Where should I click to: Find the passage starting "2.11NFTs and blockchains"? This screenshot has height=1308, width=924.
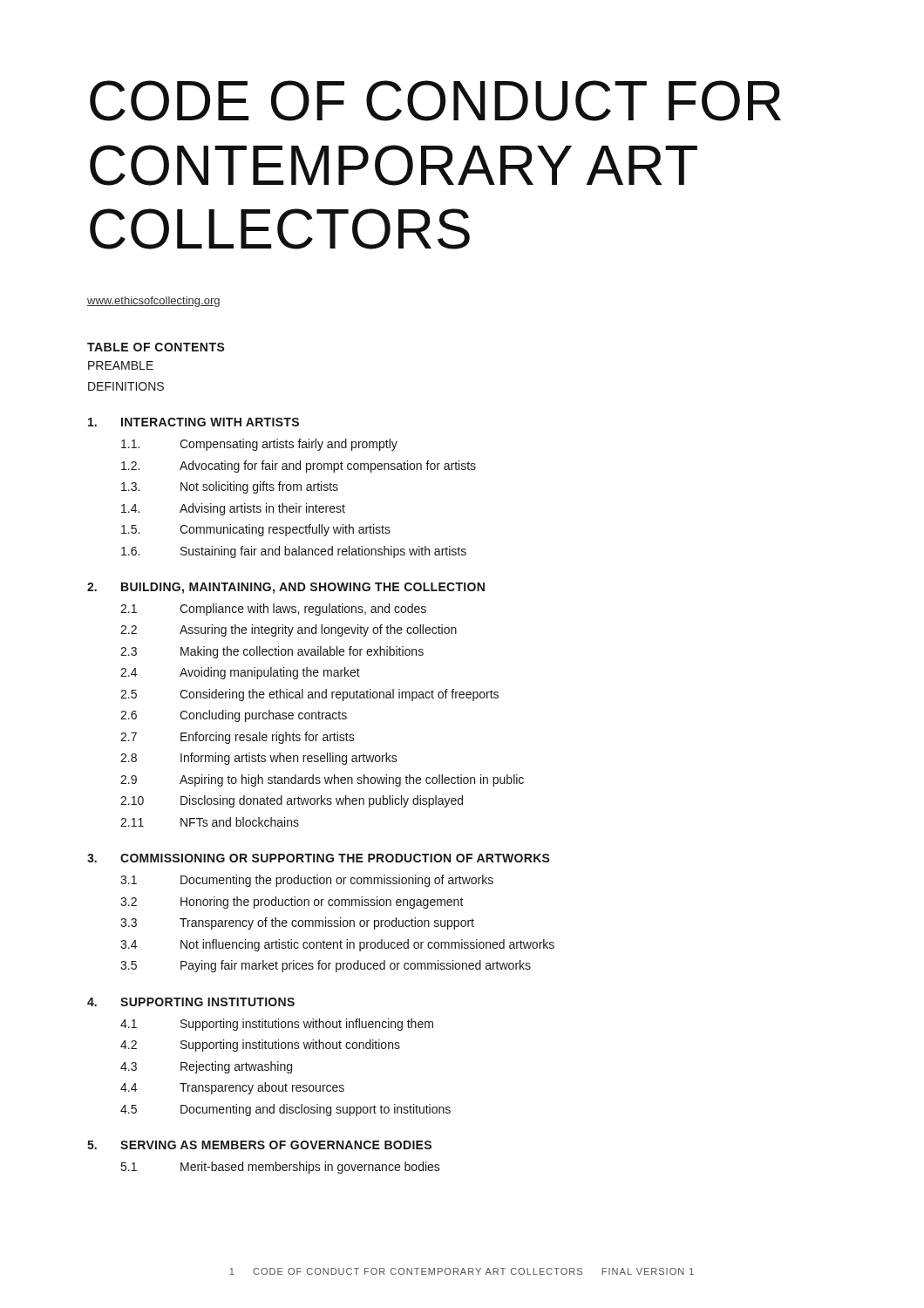coord(193,822)
